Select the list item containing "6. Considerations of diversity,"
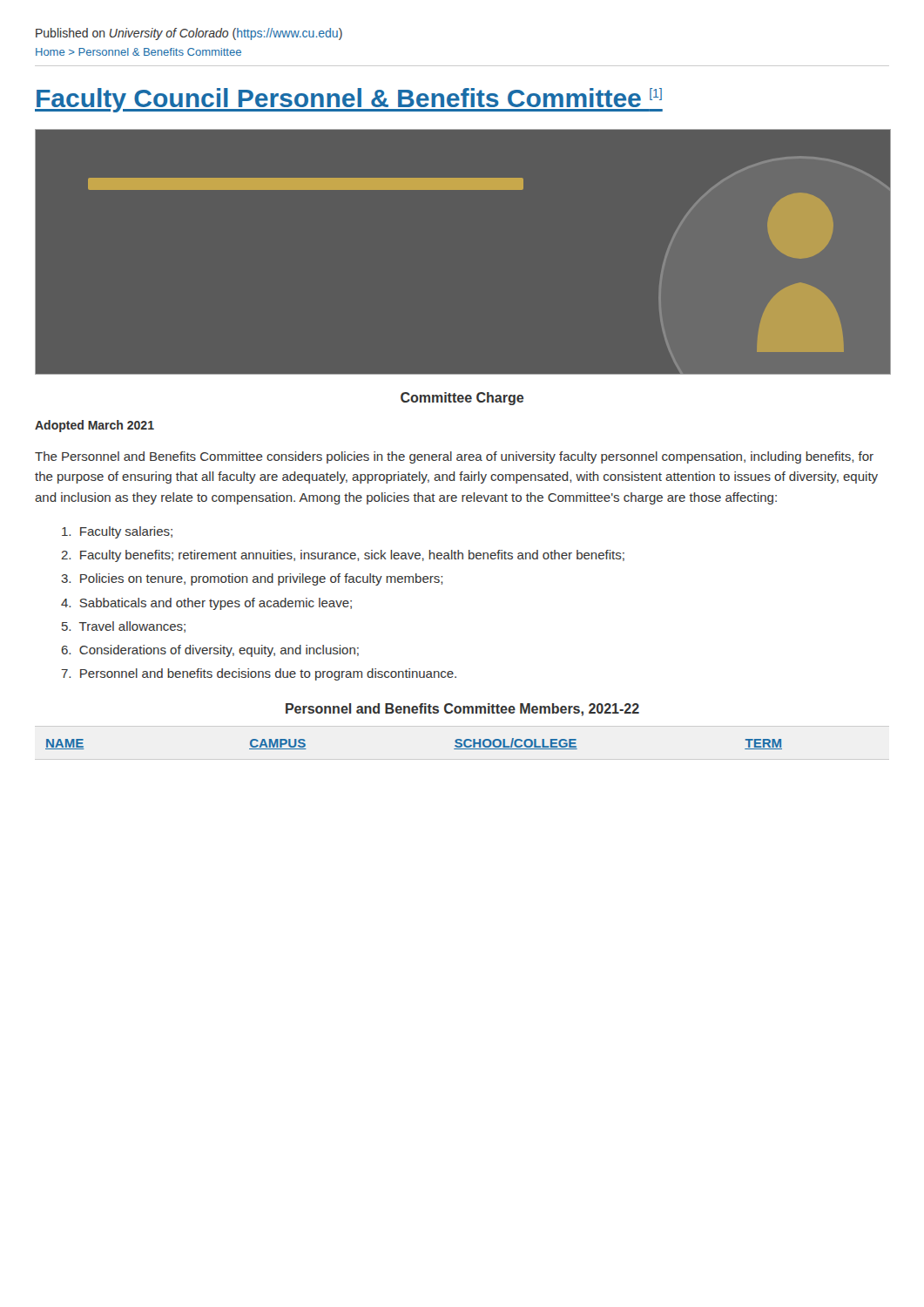Viewport: 924px width, 1307px height. (x=210, y=650)
